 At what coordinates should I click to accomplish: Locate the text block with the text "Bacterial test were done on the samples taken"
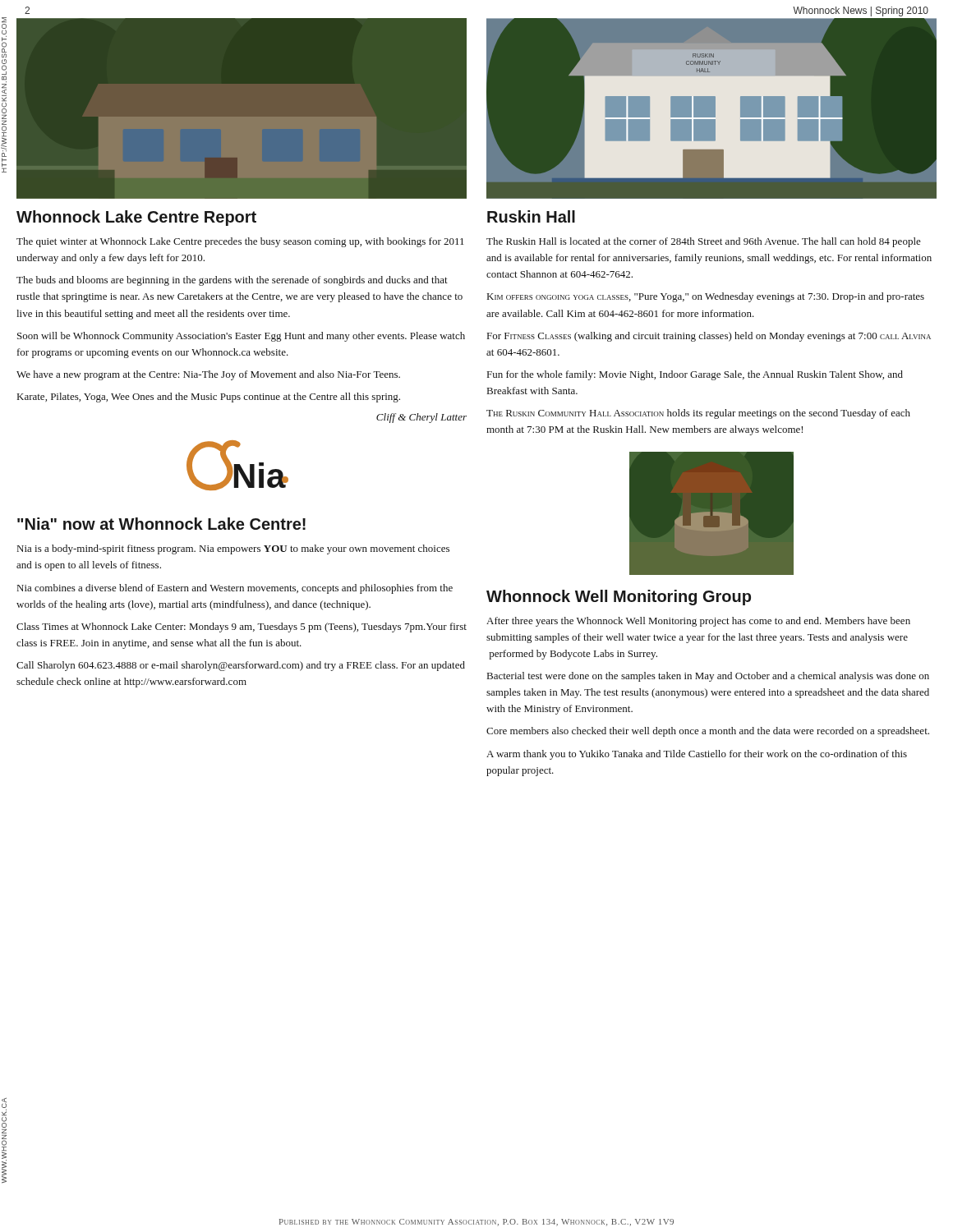pyautogui.click(x=708, y=692)
